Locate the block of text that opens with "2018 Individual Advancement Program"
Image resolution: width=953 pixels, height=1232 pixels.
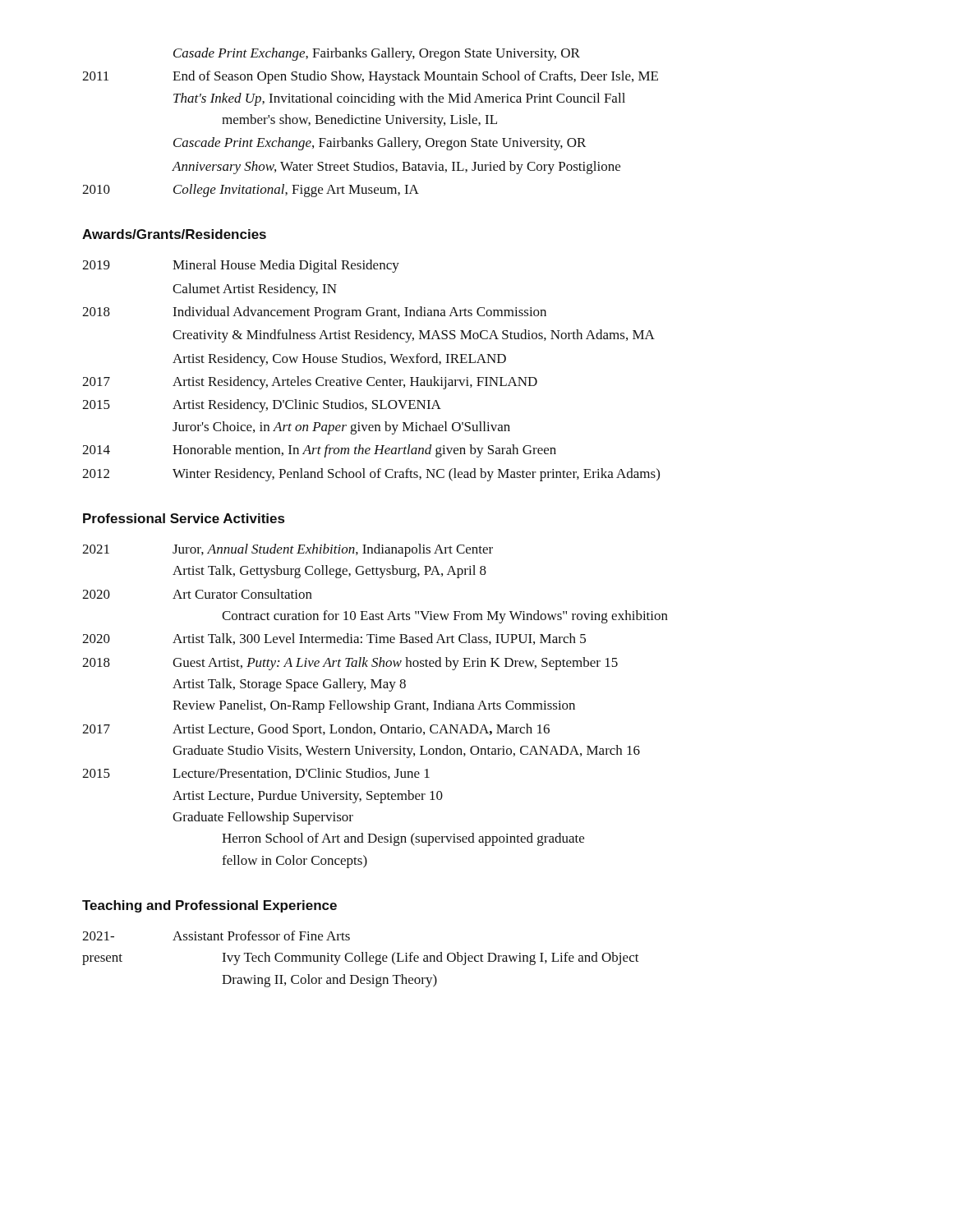tap(476, 312)
